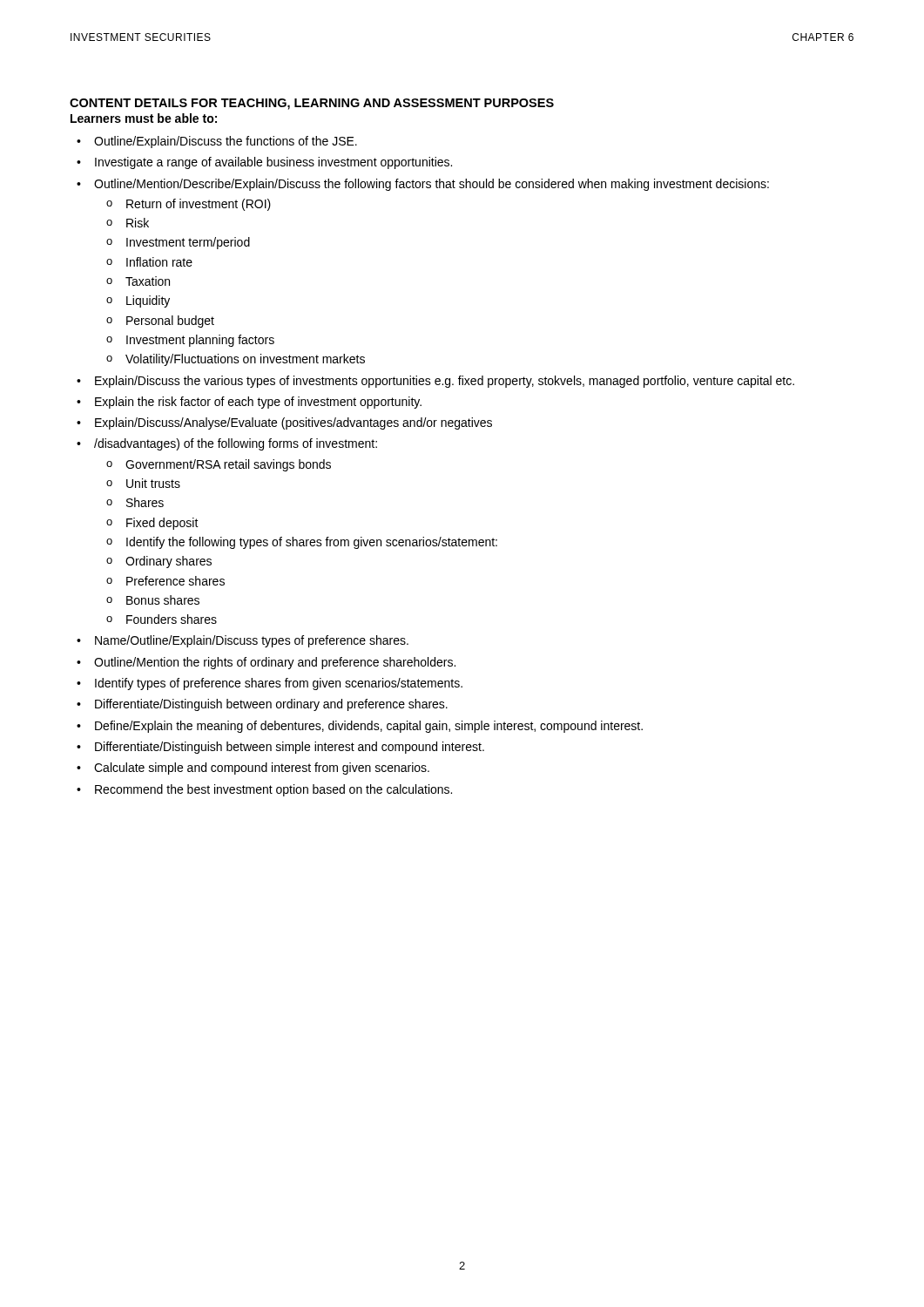
Task: Find the list item that reads "Outline/Mention/Describe/Explain/Discuss the following factors that should"
Action: (x=432, y=185)
